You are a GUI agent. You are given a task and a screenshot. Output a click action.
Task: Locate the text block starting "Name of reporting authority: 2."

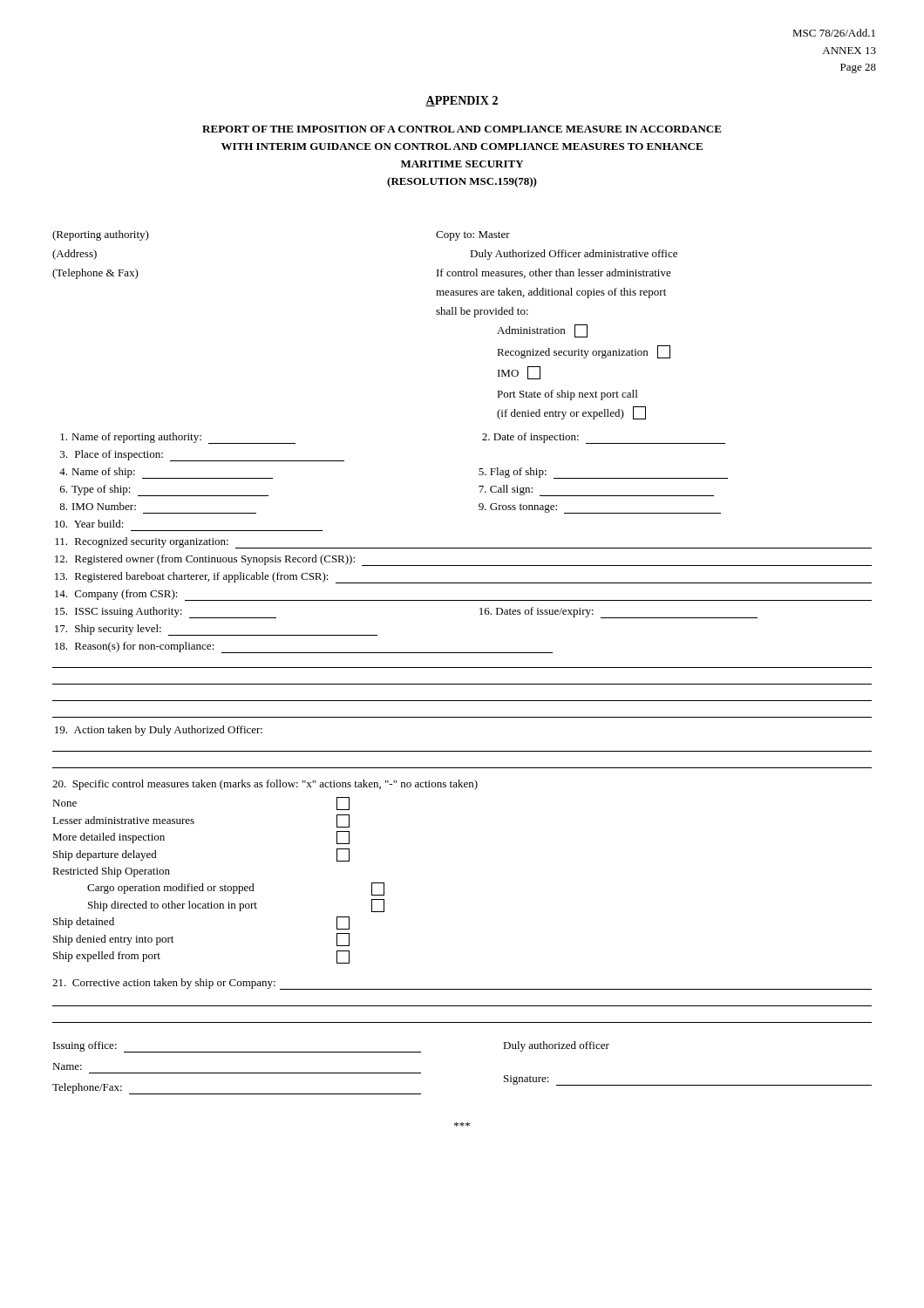click(128, 438)
